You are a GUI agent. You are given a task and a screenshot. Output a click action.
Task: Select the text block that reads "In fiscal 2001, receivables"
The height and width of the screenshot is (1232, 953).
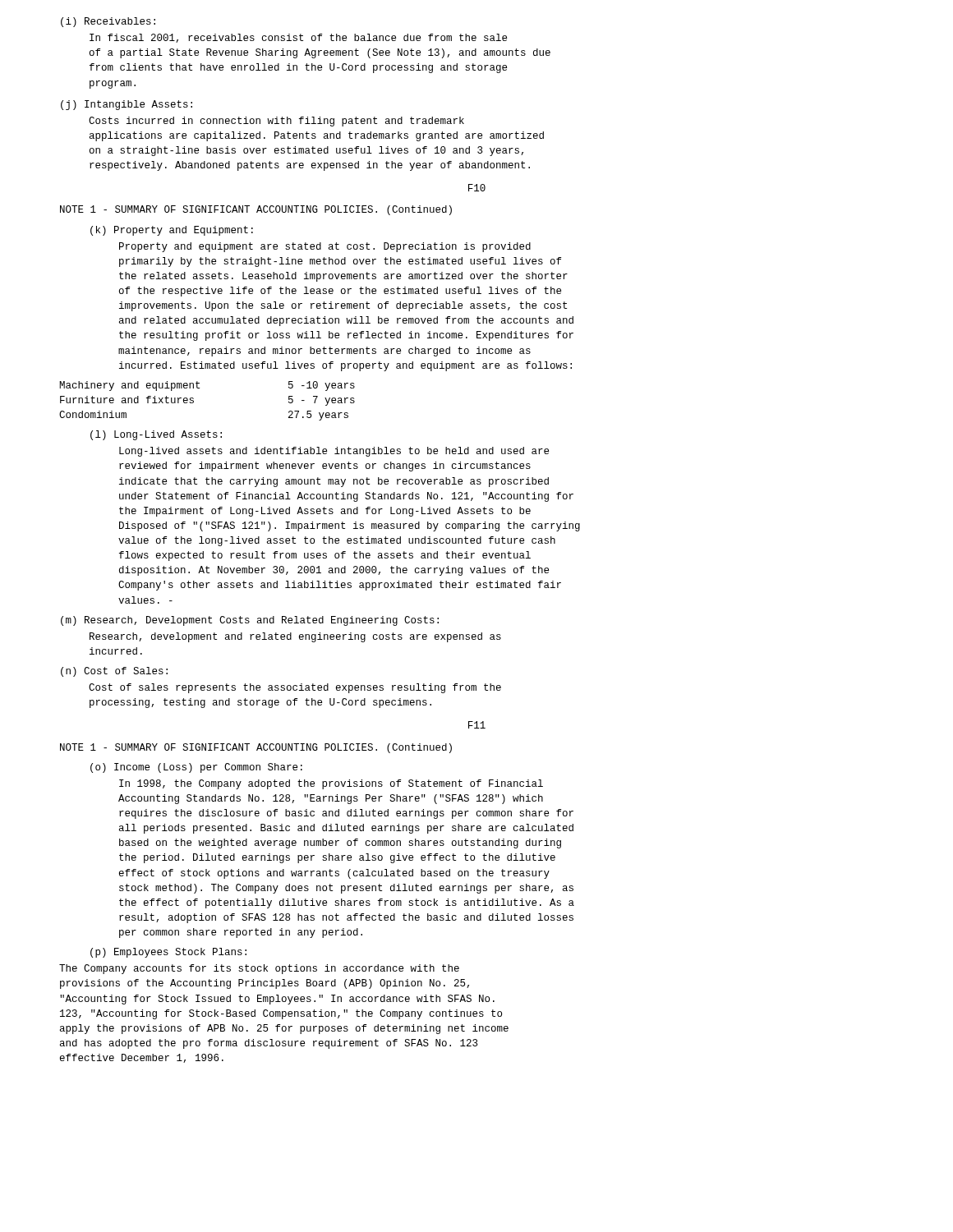pyautogui.click(x=320, y=61)
